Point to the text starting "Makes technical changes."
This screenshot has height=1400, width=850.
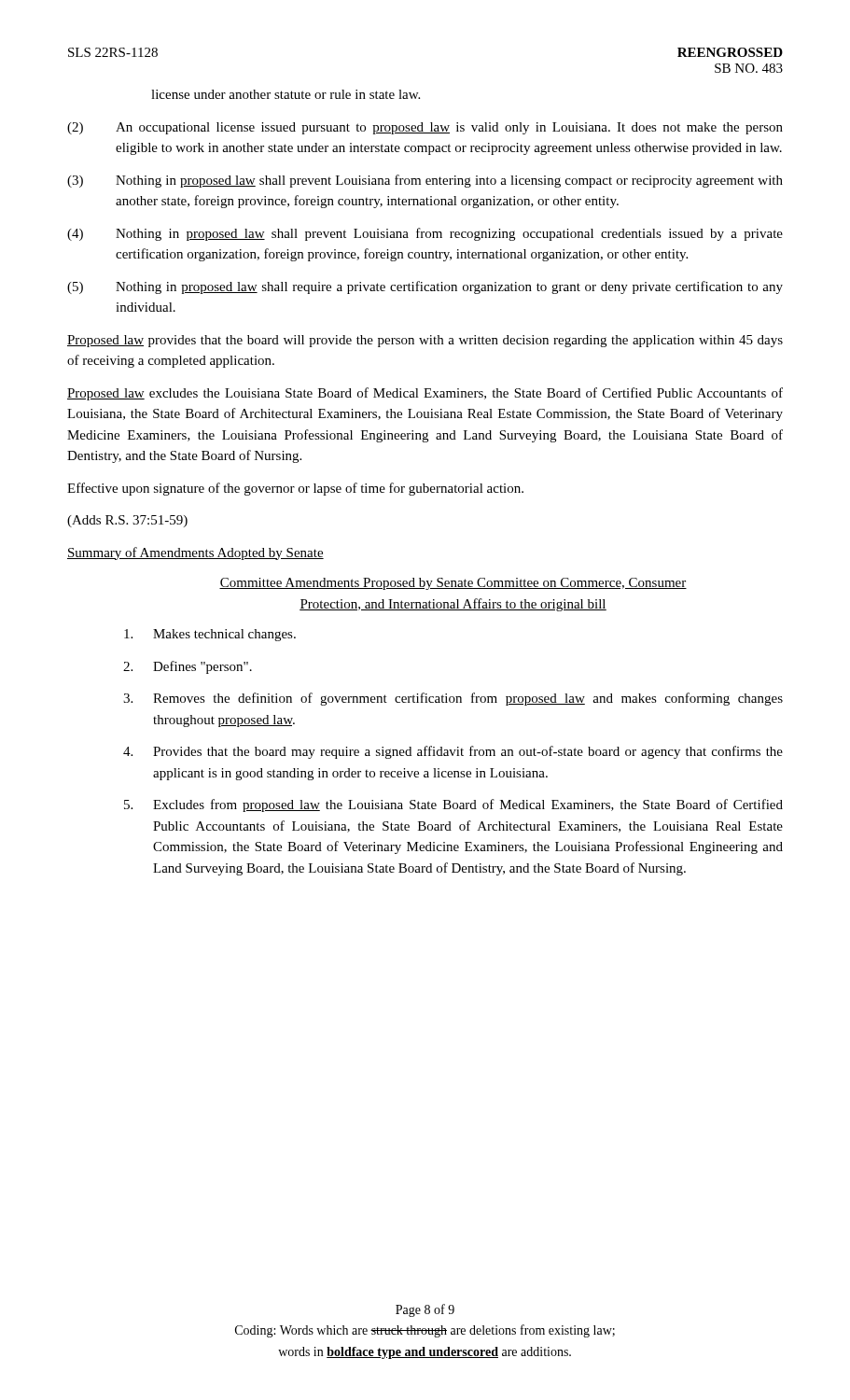[210, 635]
